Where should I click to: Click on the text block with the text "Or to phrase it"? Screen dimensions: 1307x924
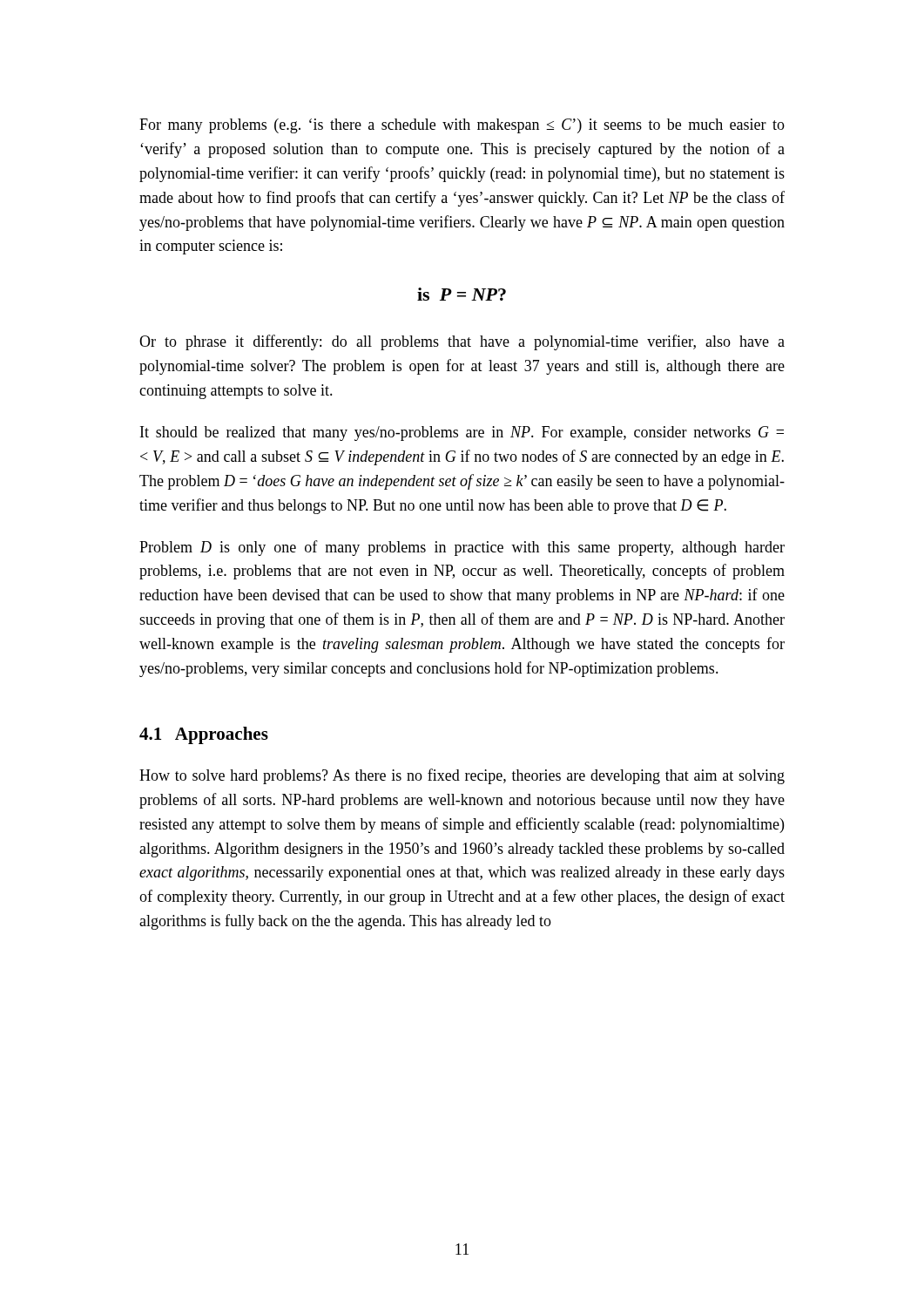[x=462, y=366]
